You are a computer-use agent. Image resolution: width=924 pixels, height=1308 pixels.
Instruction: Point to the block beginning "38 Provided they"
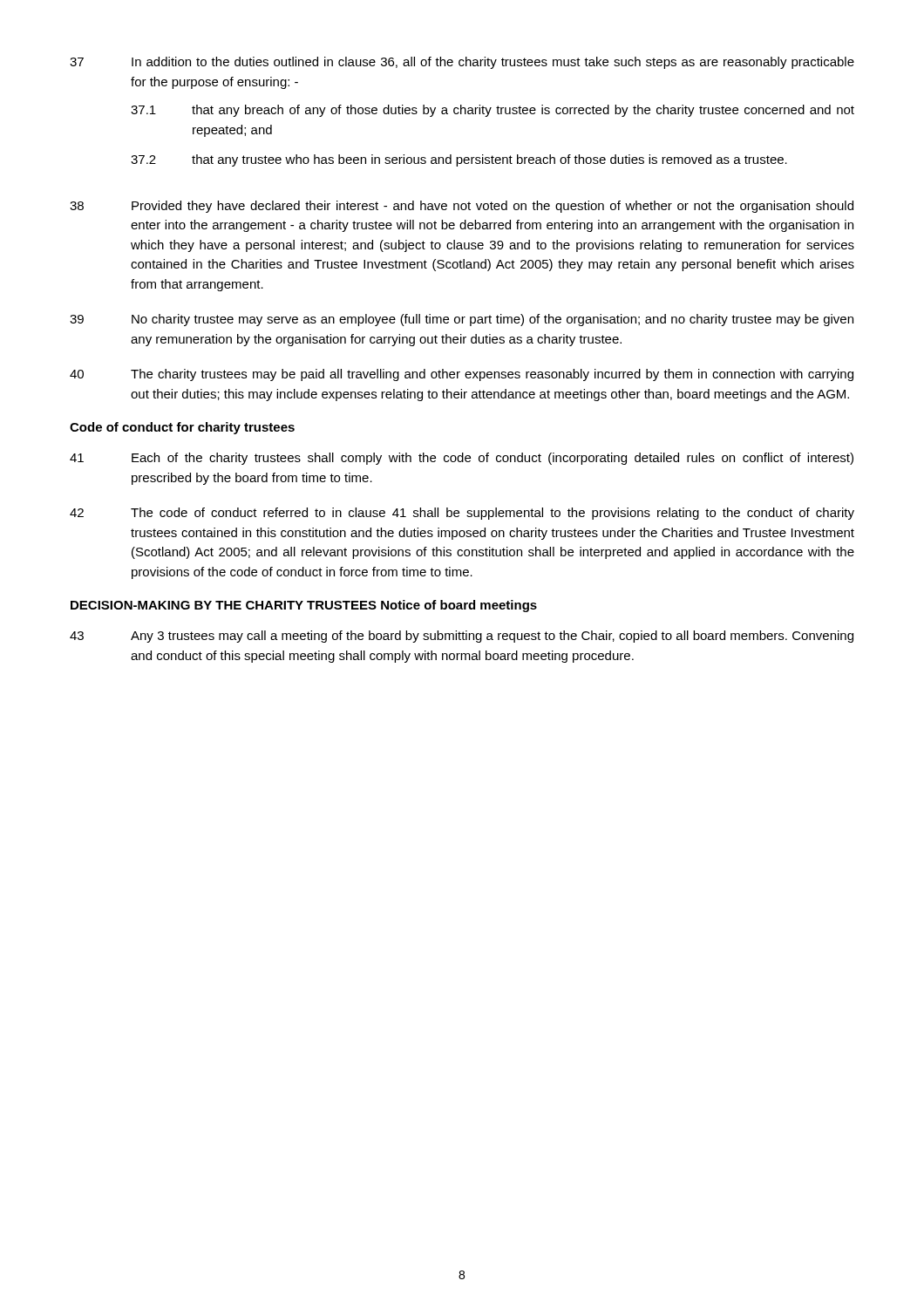pos(462,245)
